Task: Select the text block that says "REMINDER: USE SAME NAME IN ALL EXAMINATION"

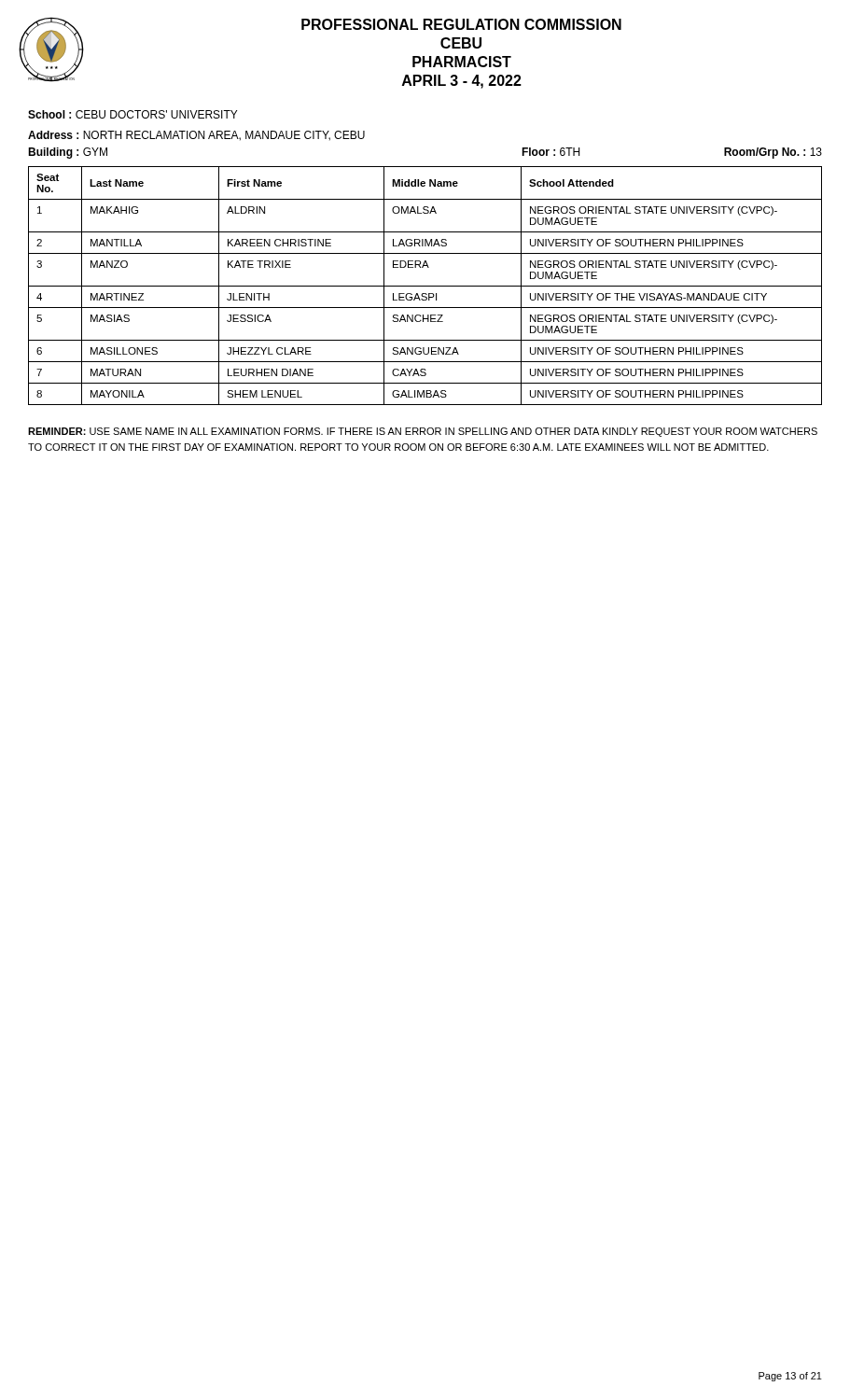Action: (x=425, y=439)
